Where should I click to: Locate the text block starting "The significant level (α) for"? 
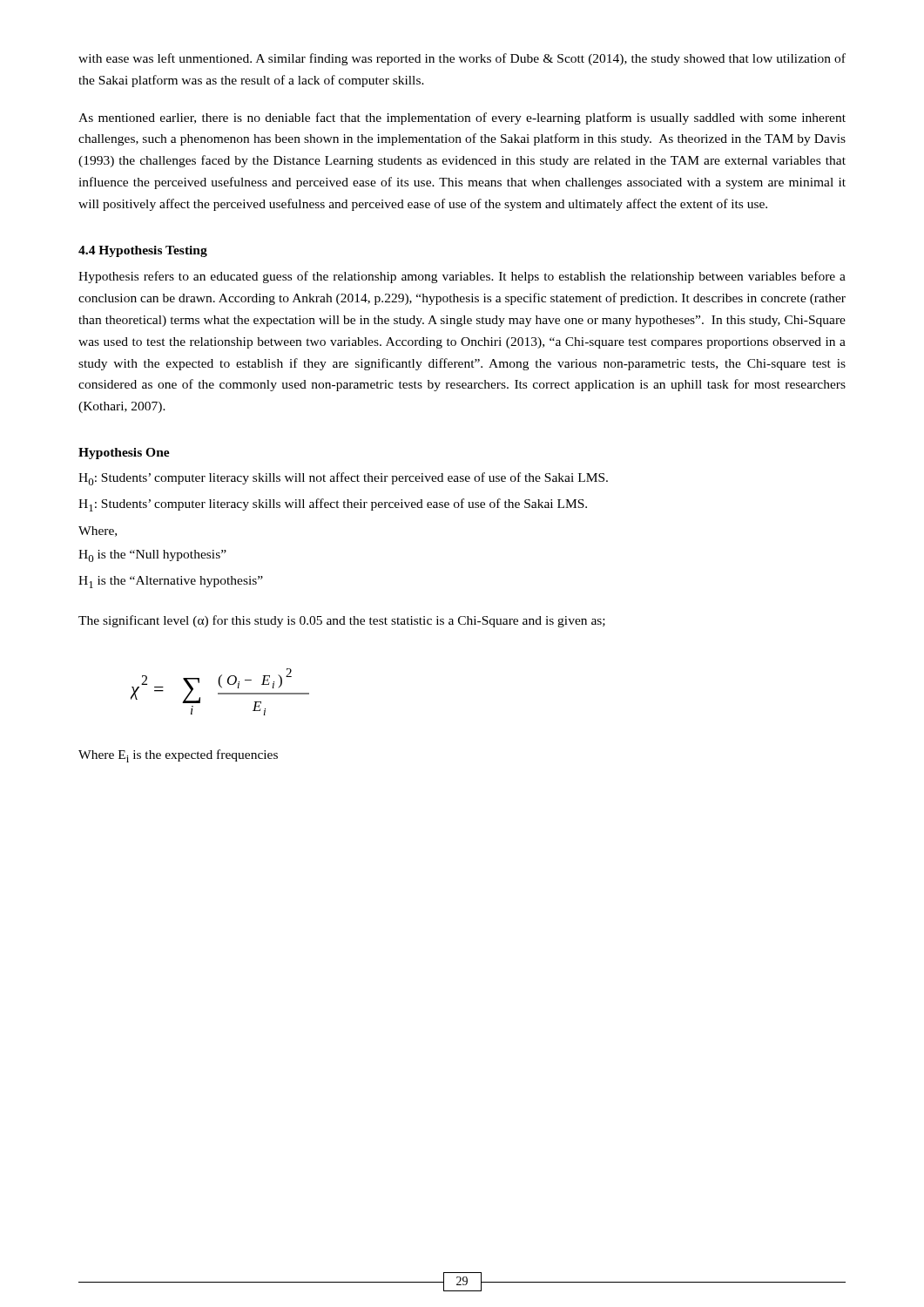[x=462, y=620]
